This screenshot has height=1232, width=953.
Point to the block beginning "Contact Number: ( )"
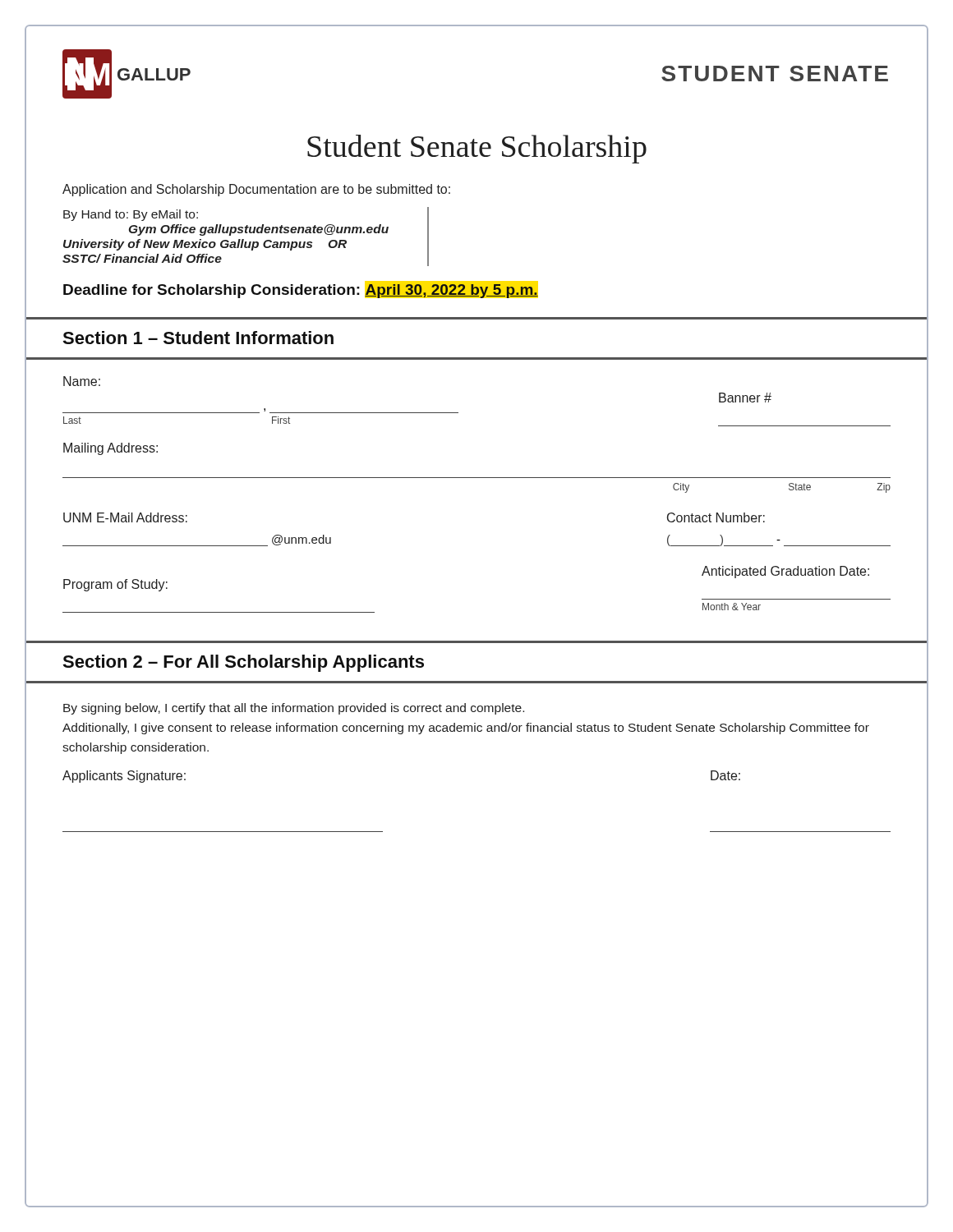point(778,529)
